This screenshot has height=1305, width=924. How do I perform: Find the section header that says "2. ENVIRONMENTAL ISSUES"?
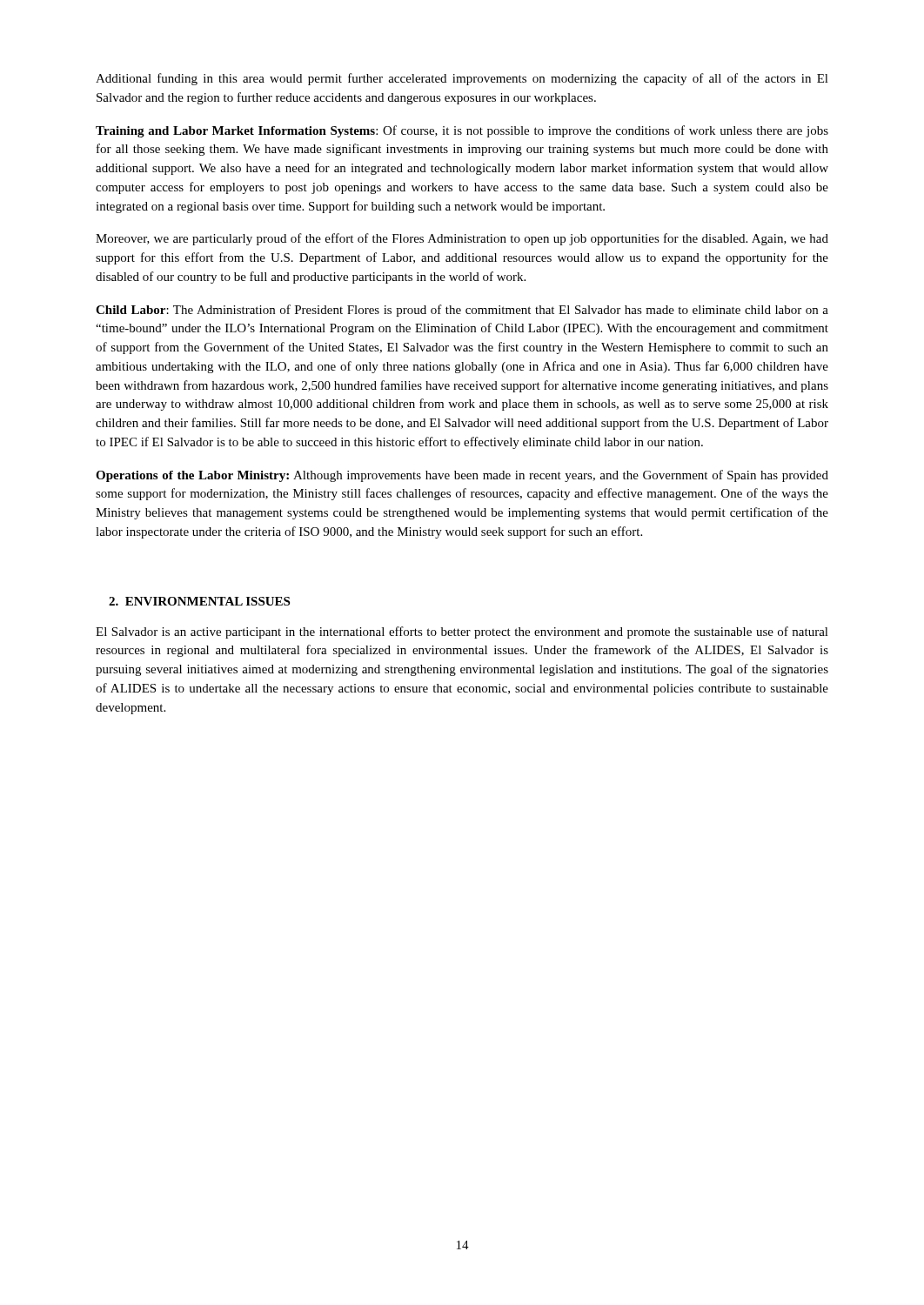(x=193, y=601)
